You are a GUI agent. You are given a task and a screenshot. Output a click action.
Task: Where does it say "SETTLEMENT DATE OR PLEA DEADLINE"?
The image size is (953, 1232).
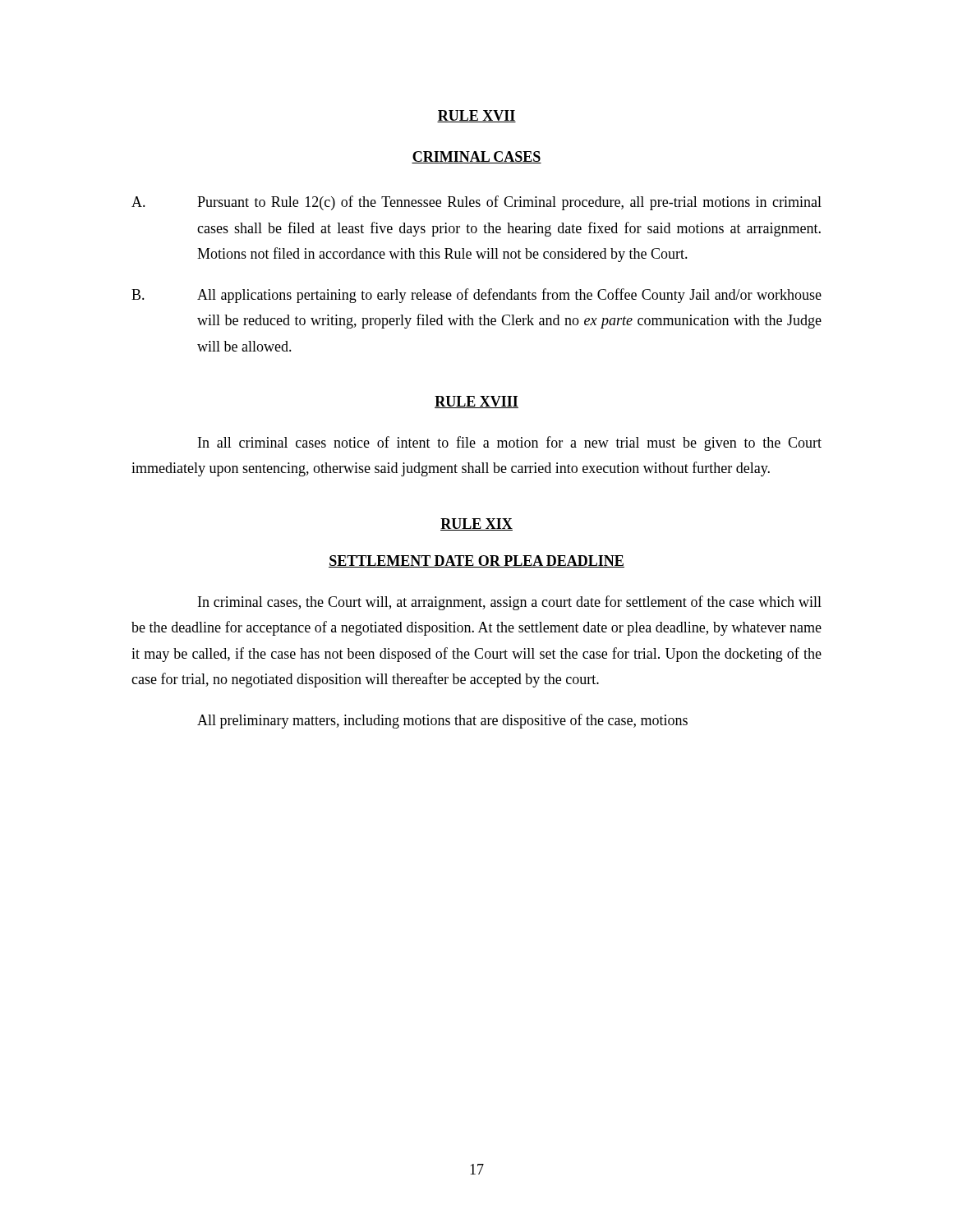click(476, 561)
